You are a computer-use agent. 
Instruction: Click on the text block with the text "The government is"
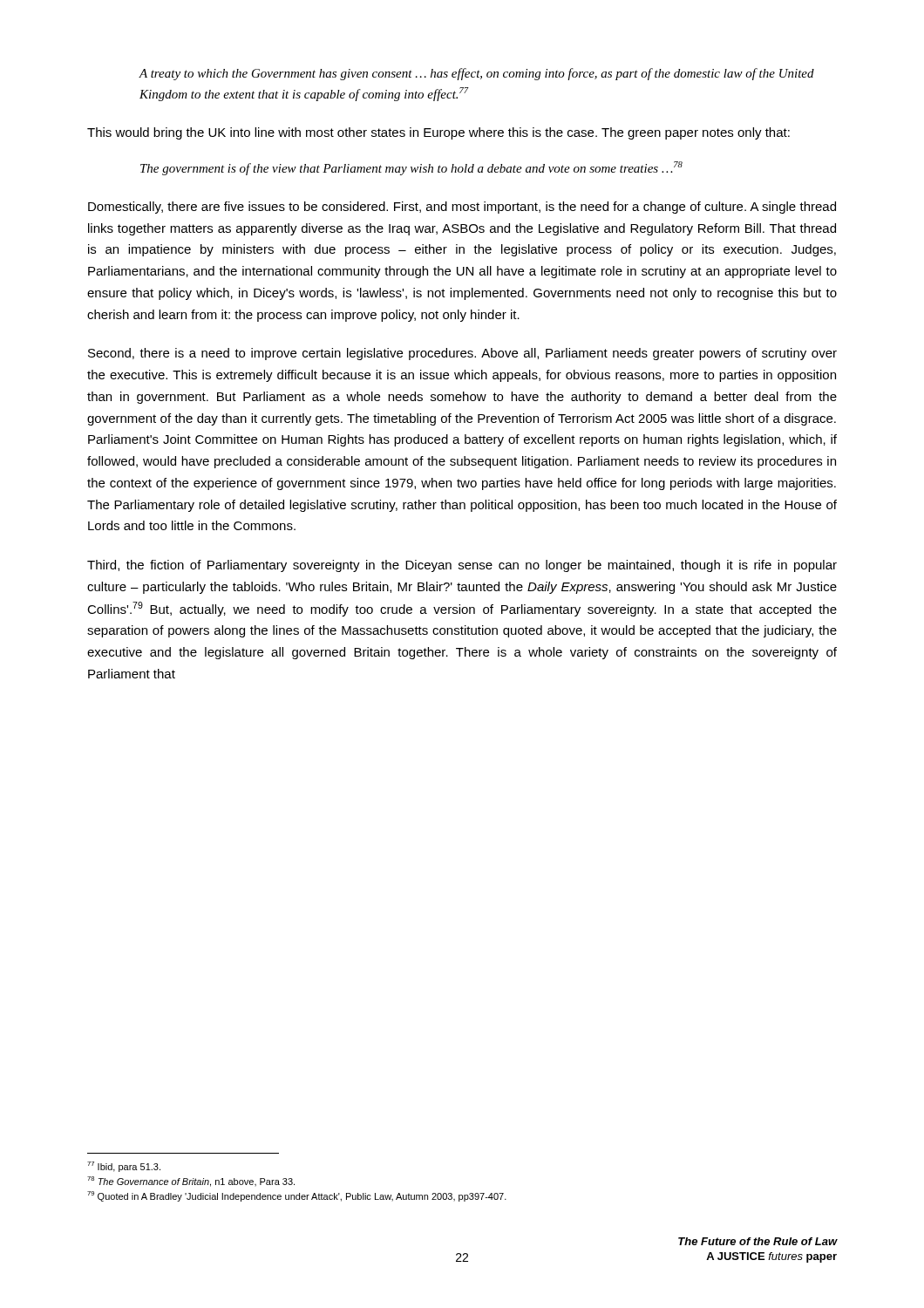[488, 168]
